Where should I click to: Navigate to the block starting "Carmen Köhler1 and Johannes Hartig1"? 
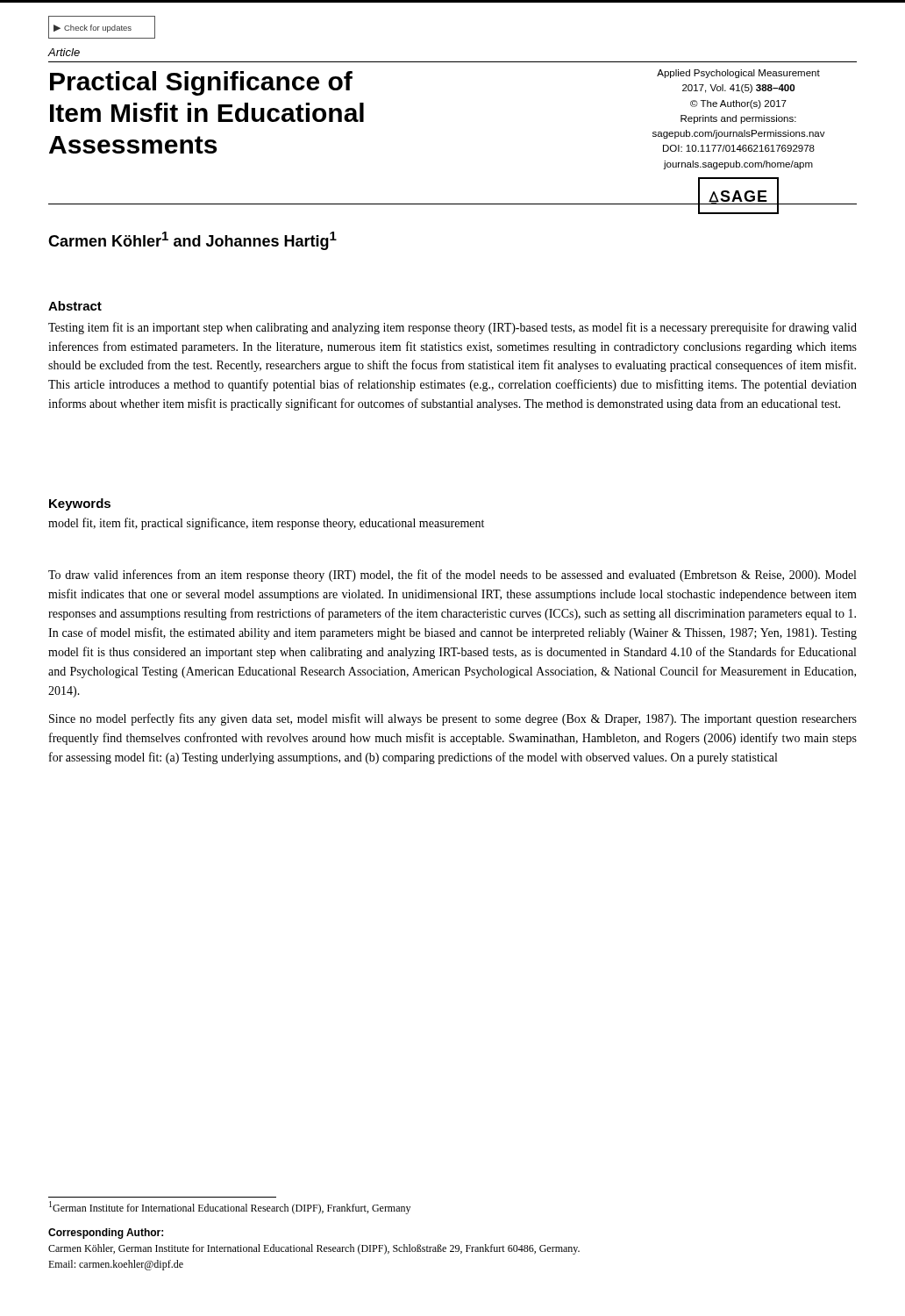pyautogui.click(x=333, y=240)
